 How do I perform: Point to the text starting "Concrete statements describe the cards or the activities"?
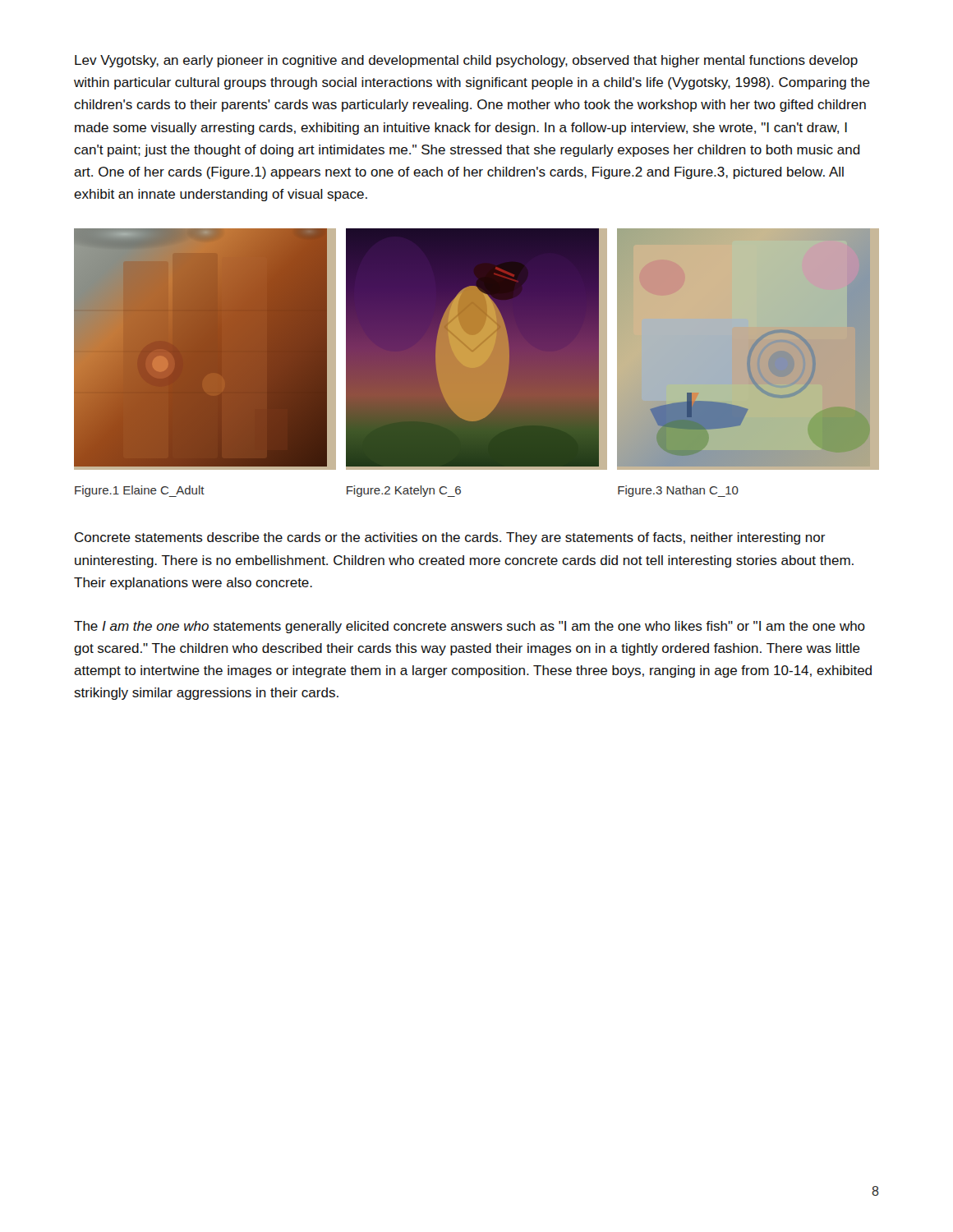464,560
